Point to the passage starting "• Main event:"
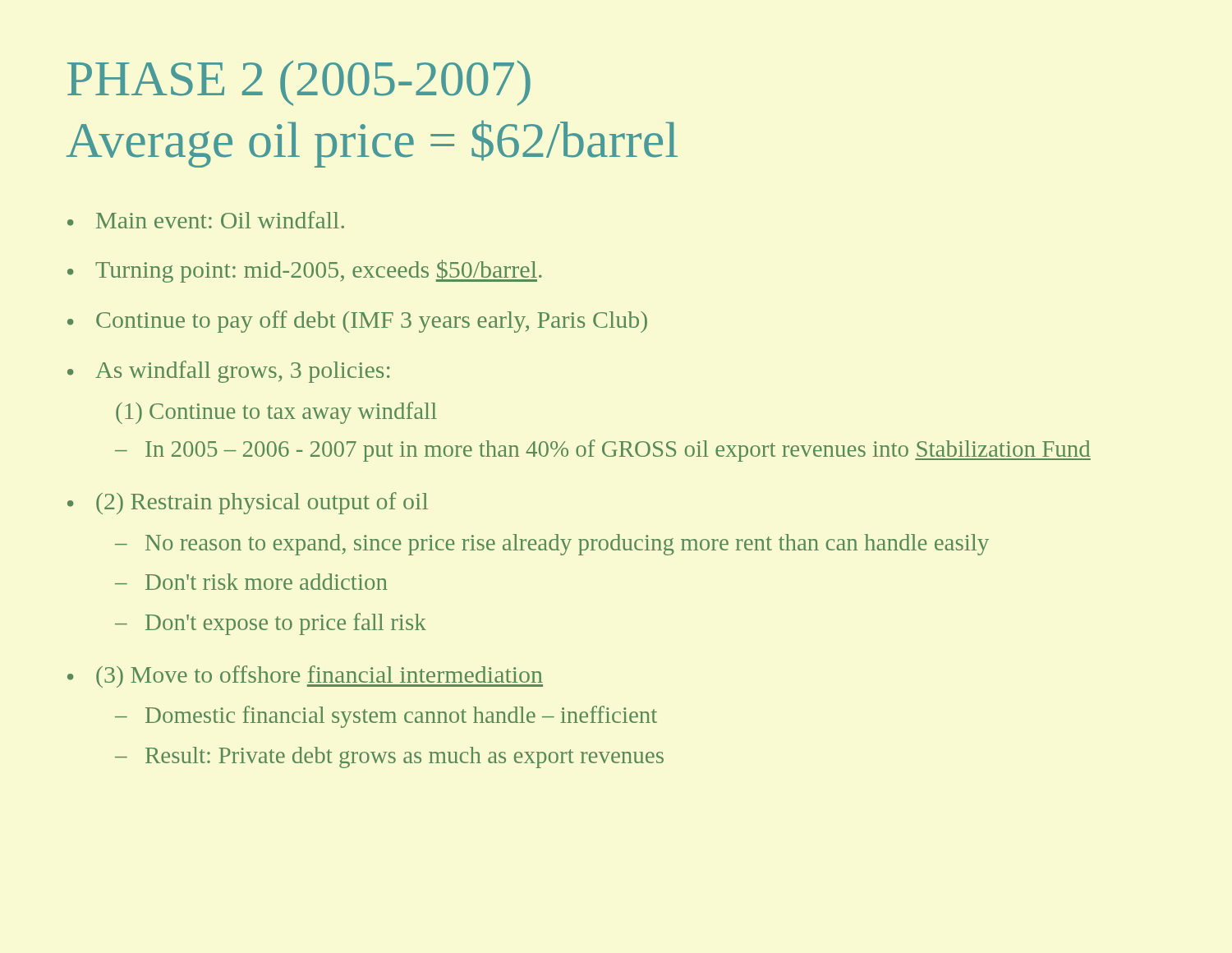 pos(206,220)
